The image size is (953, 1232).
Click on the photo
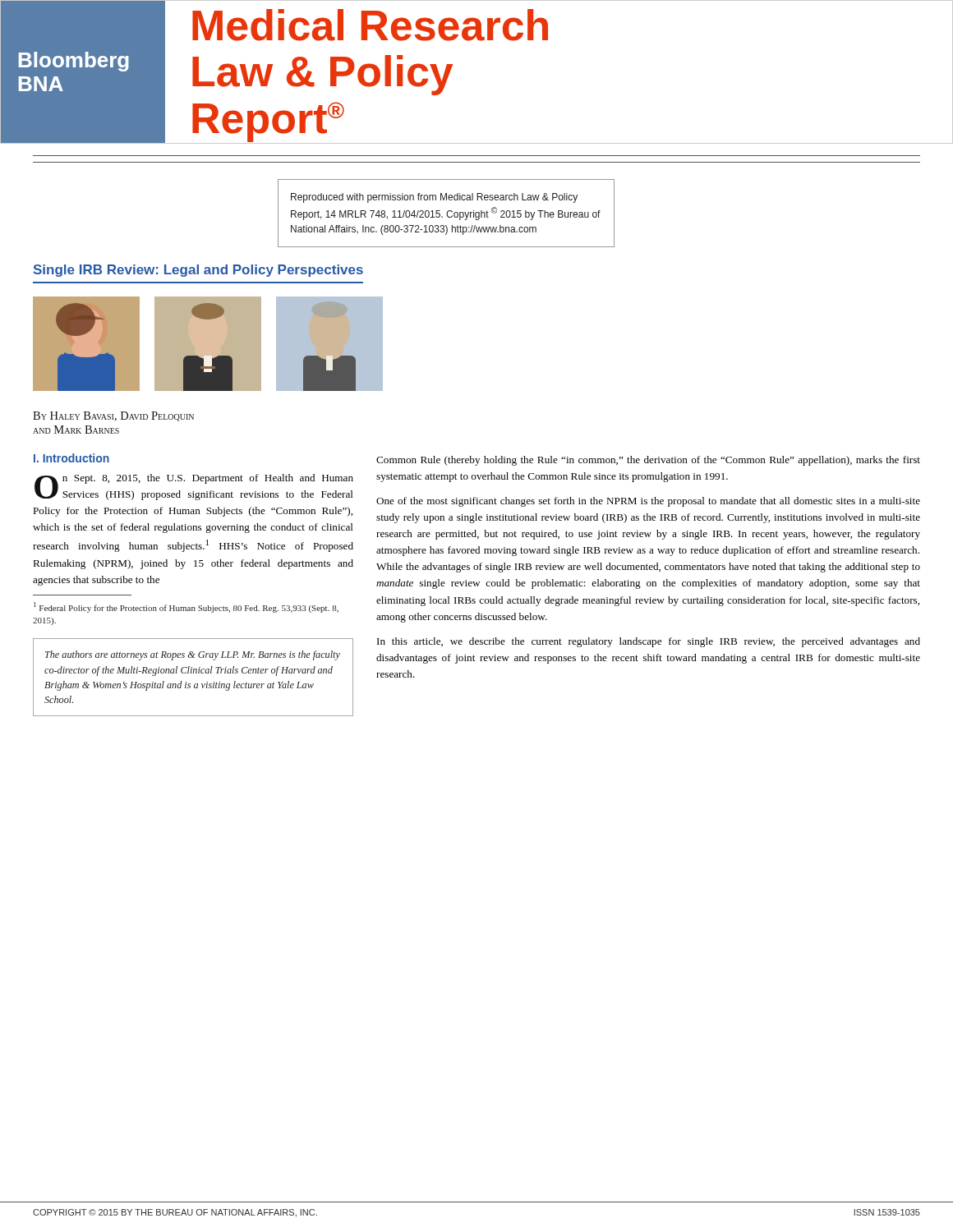476,344
